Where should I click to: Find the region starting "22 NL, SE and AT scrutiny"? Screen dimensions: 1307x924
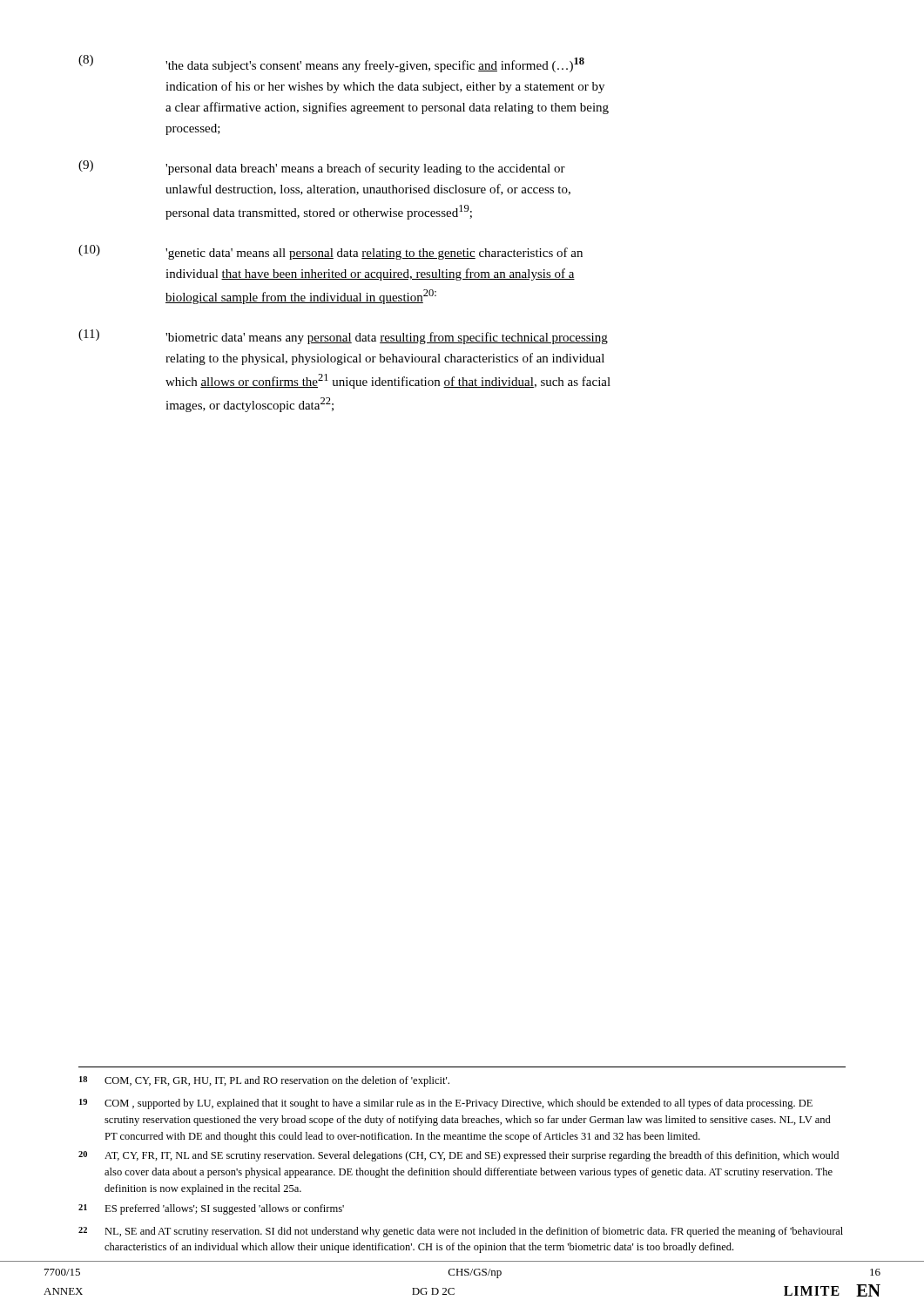pyautogui.click(x=462, y=1239)
